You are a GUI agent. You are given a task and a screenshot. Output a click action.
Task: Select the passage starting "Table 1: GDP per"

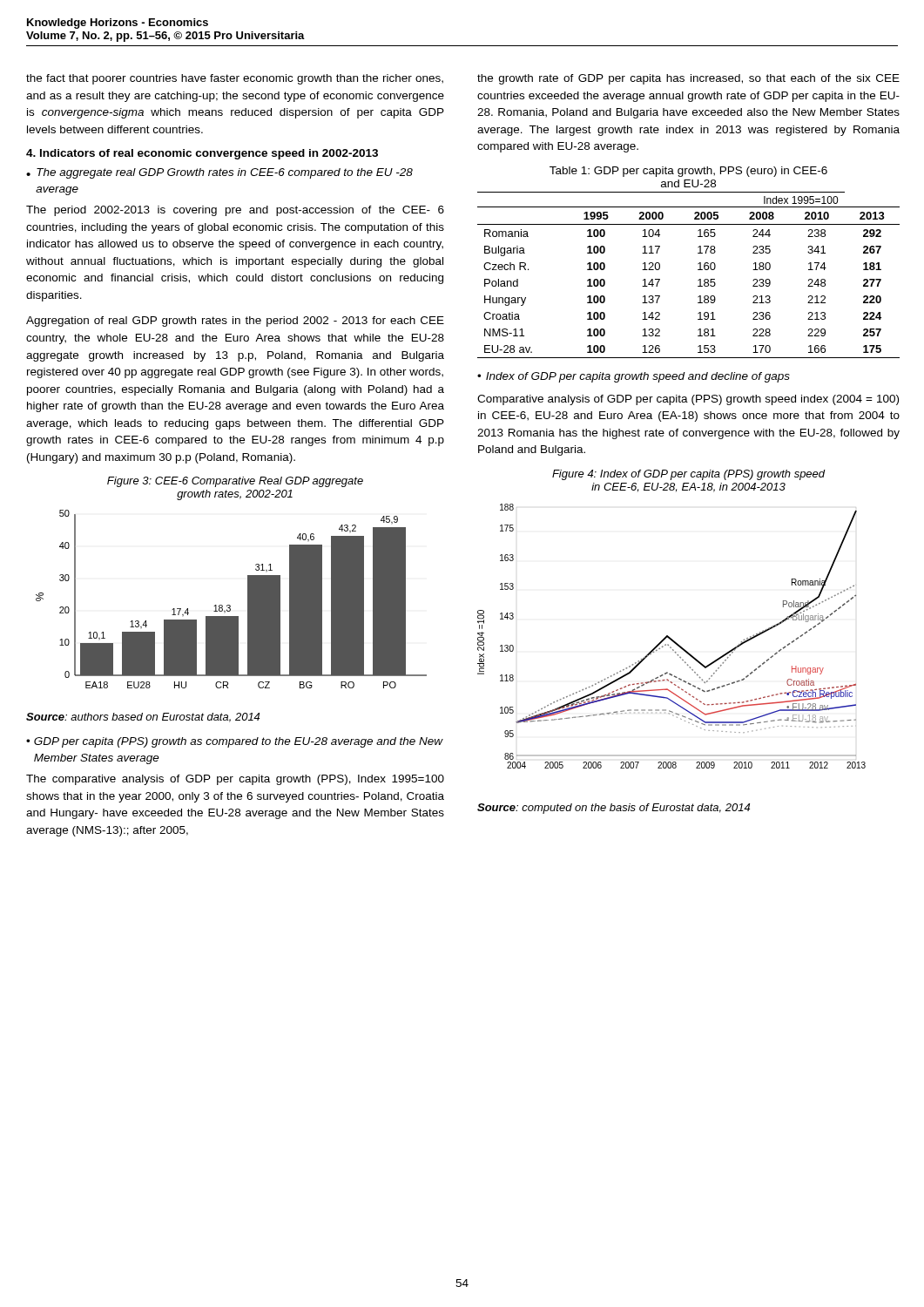coord(688,177)
